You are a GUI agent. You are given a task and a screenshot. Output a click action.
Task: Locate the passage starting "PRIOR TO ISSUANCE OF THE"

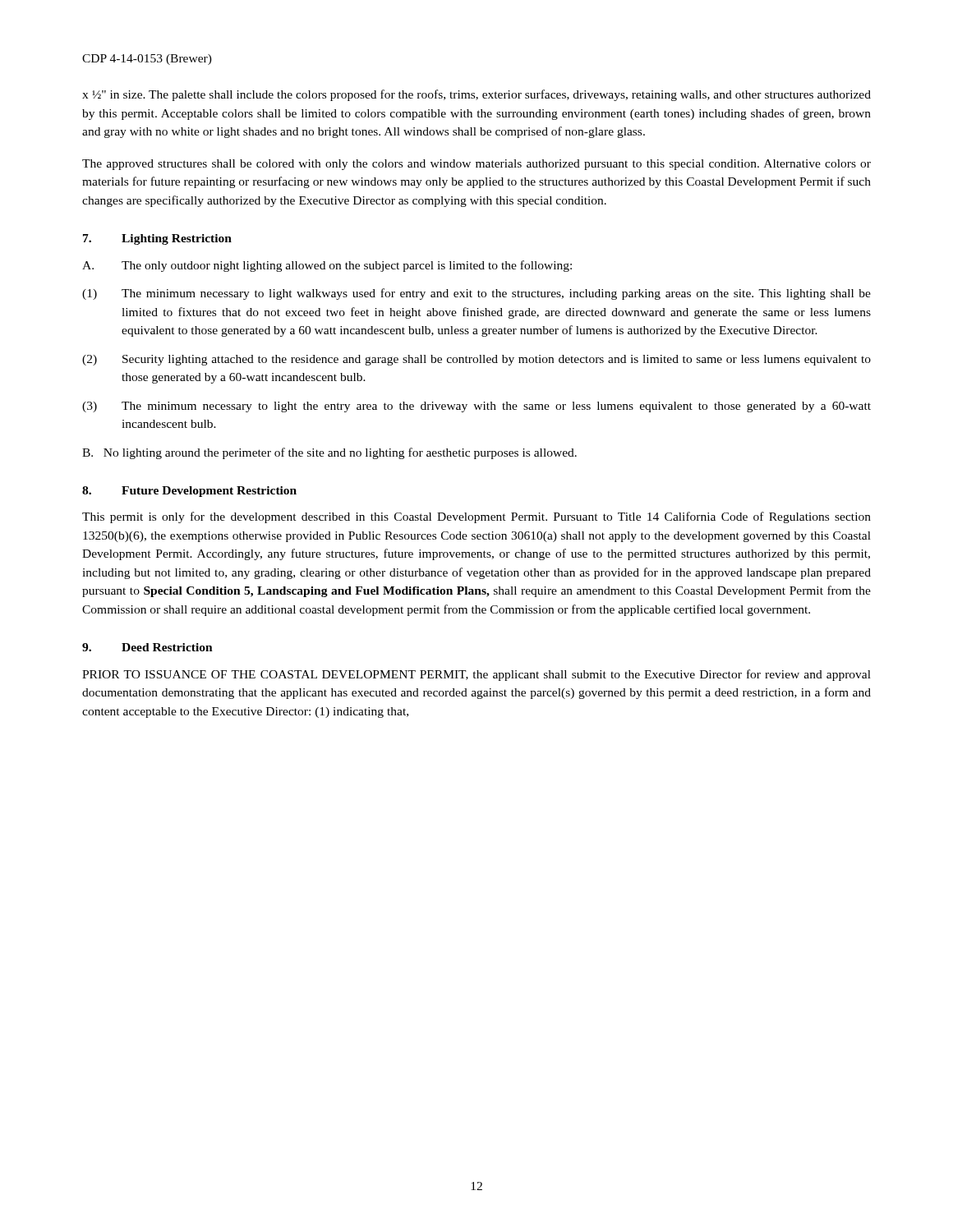tap(476, 692)
